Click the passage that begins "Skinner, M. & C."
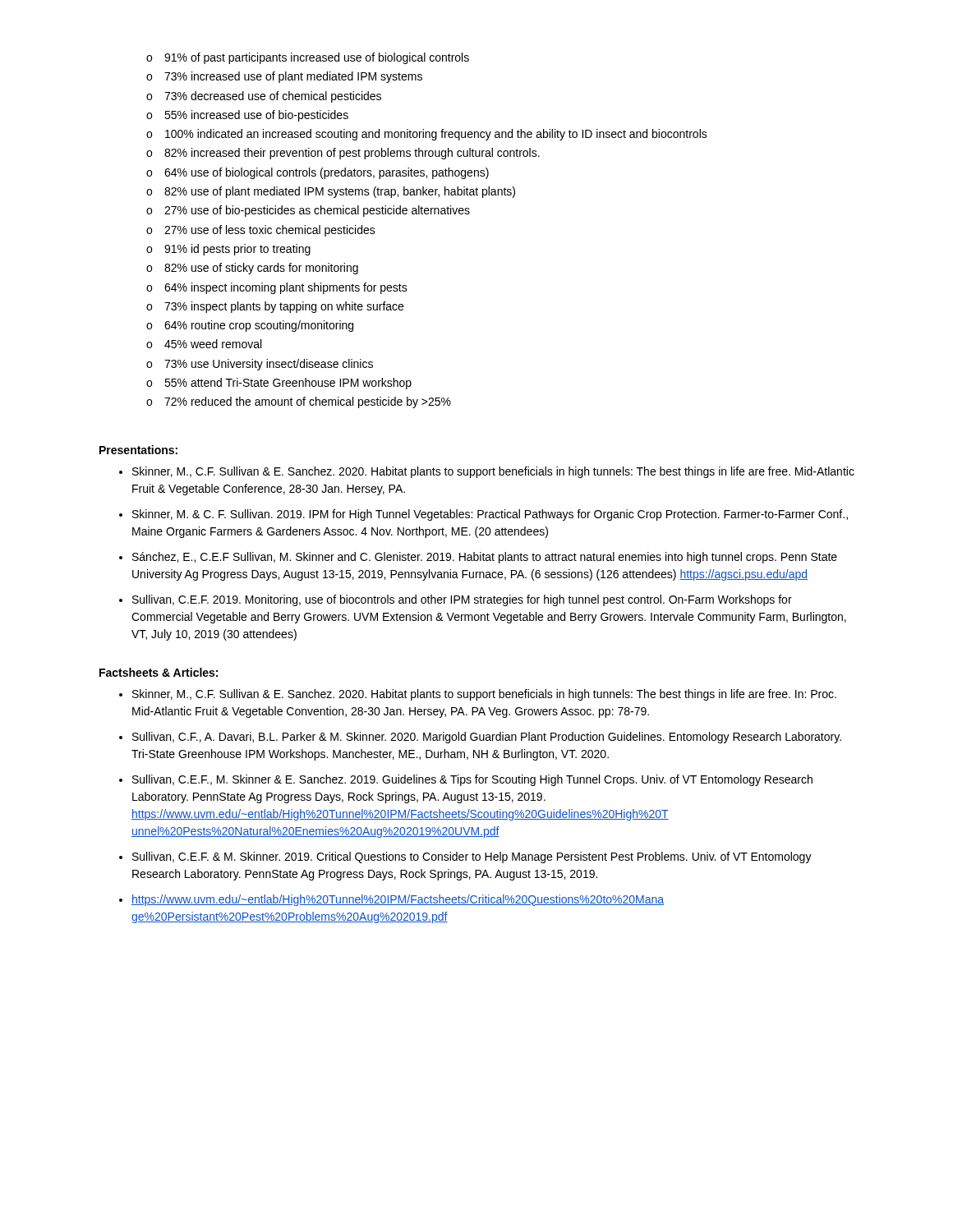Screen dimensions: 1232x953 coord(490,522)
